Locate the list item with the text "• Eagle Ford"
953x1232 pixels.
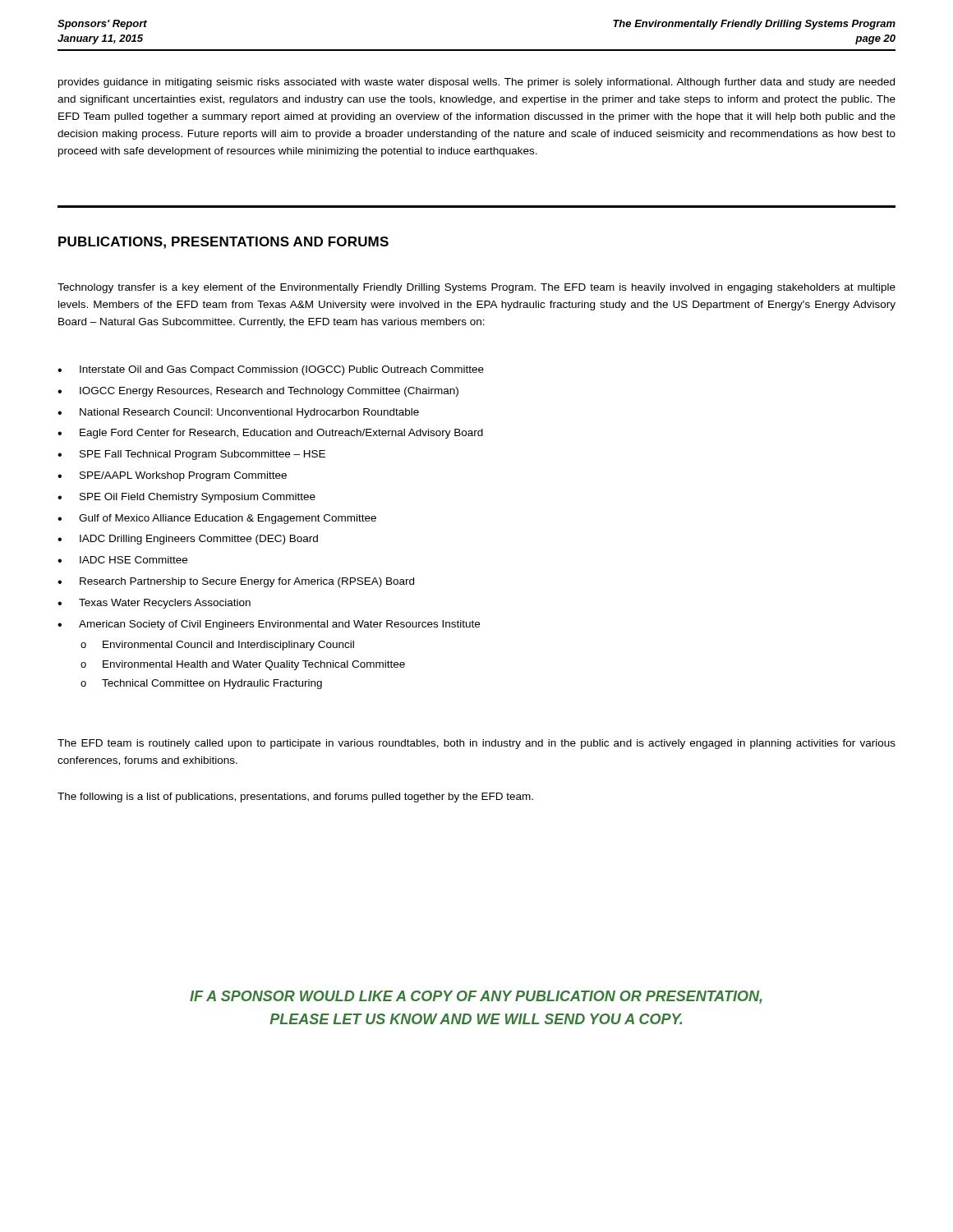(x=270, y=434)
